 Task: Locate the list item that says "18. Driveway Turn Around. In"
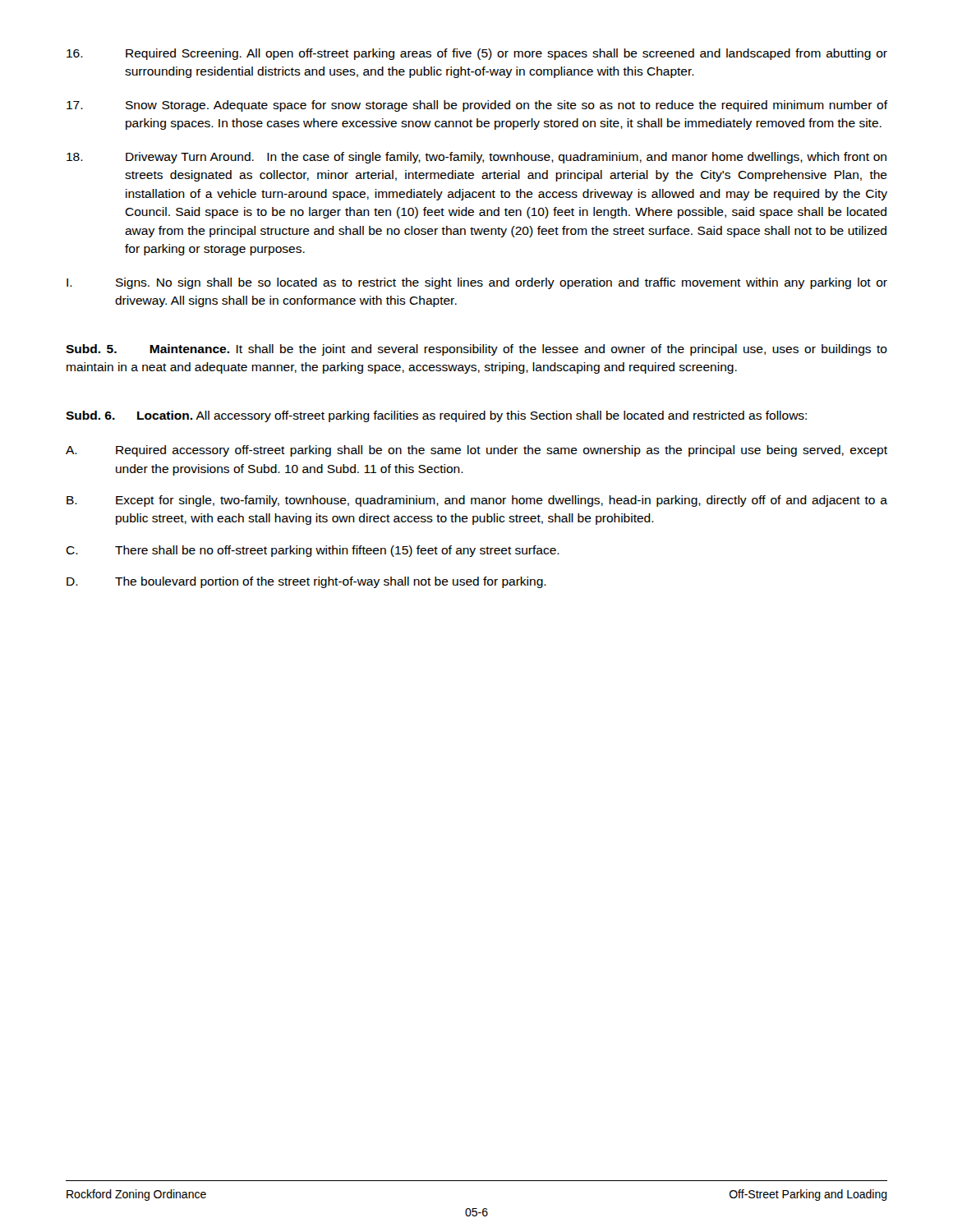click(x=476, y=203)
